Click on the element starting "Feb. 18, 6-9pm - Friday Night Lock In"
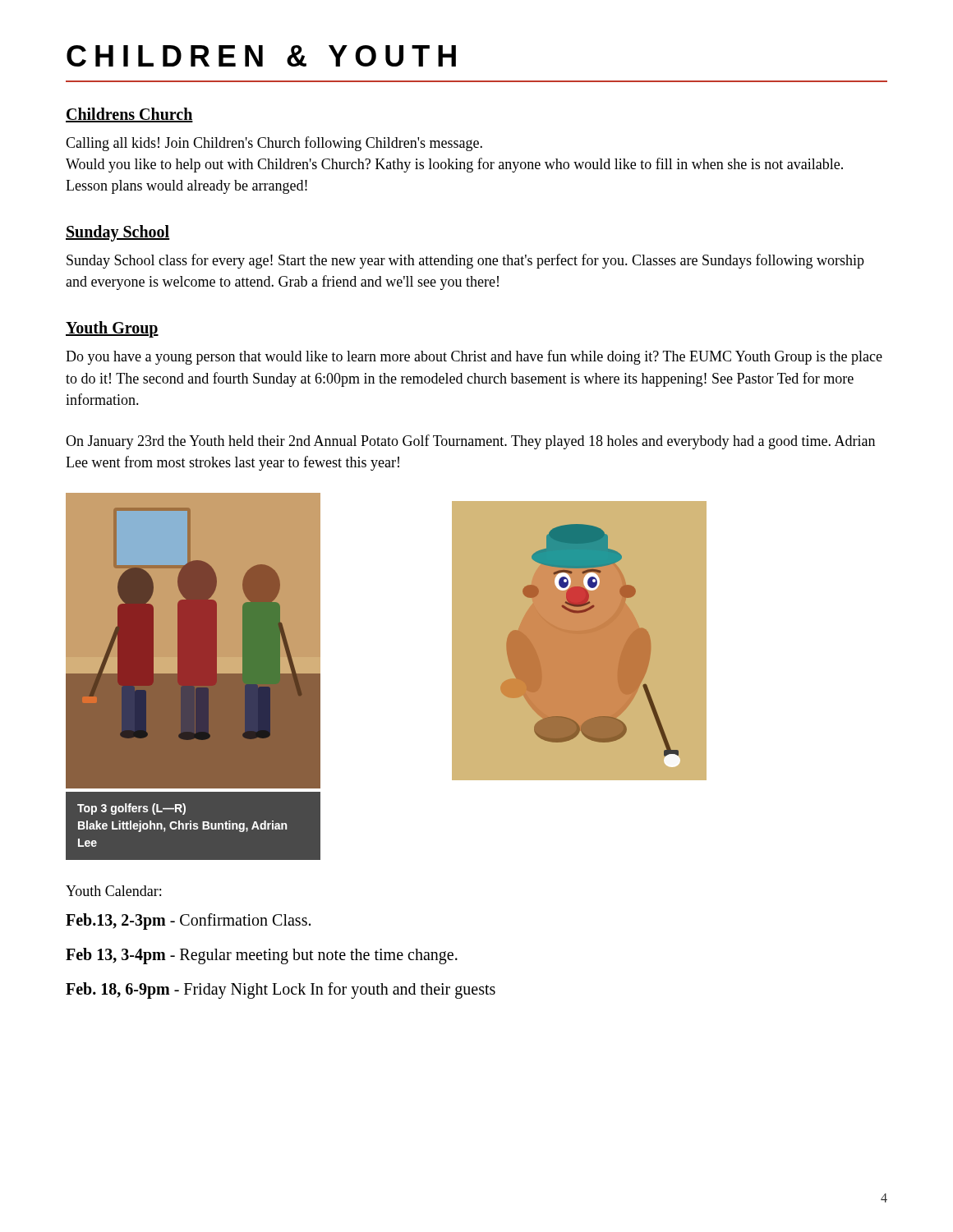The width and height of the screenshot is (953, 1232). tap(281, 989)
